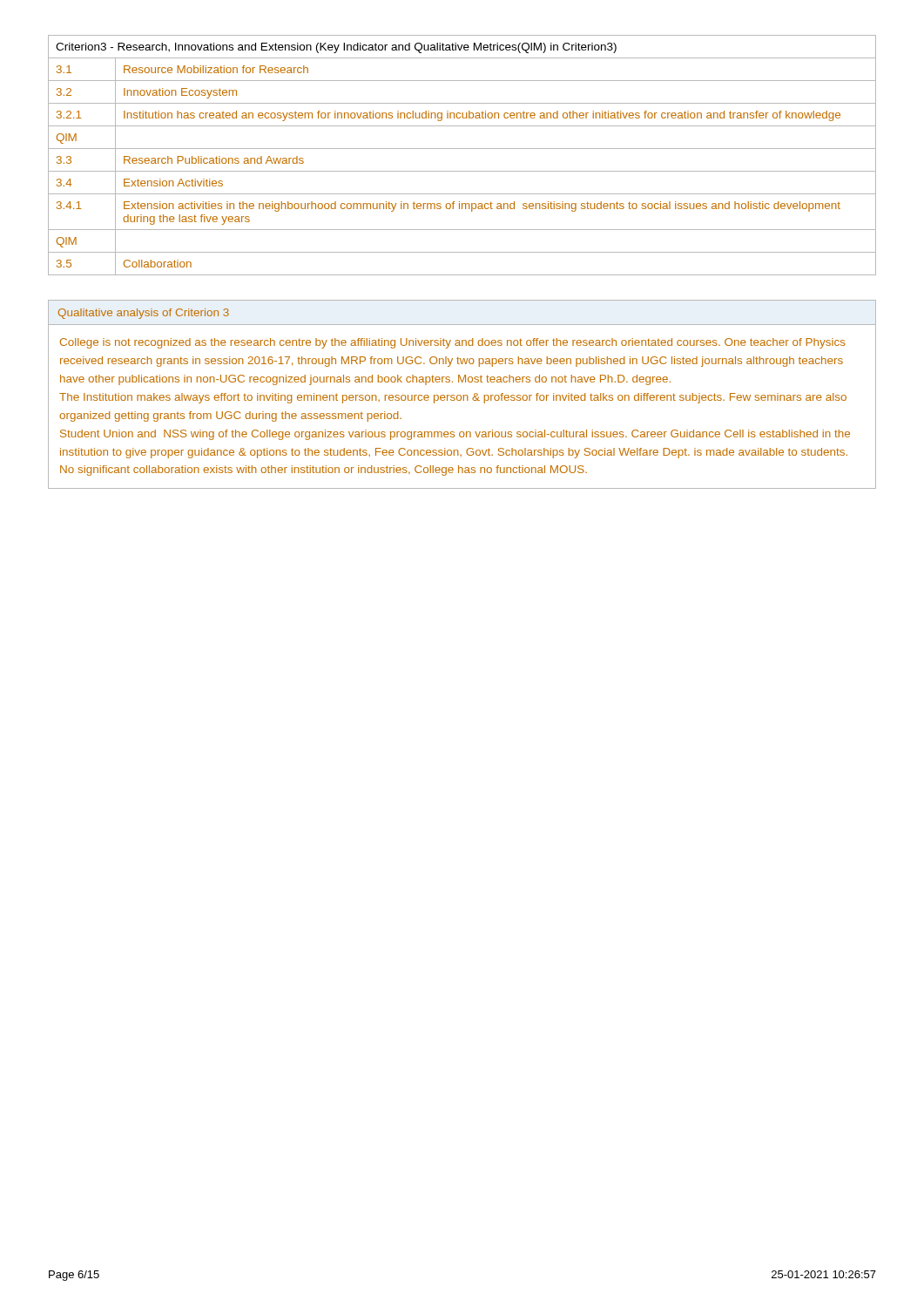Find the text block starting "Qualitative analysis of Criterion 3"
The height and width of the screenshot is (1307, 924).
pos(143,312)
